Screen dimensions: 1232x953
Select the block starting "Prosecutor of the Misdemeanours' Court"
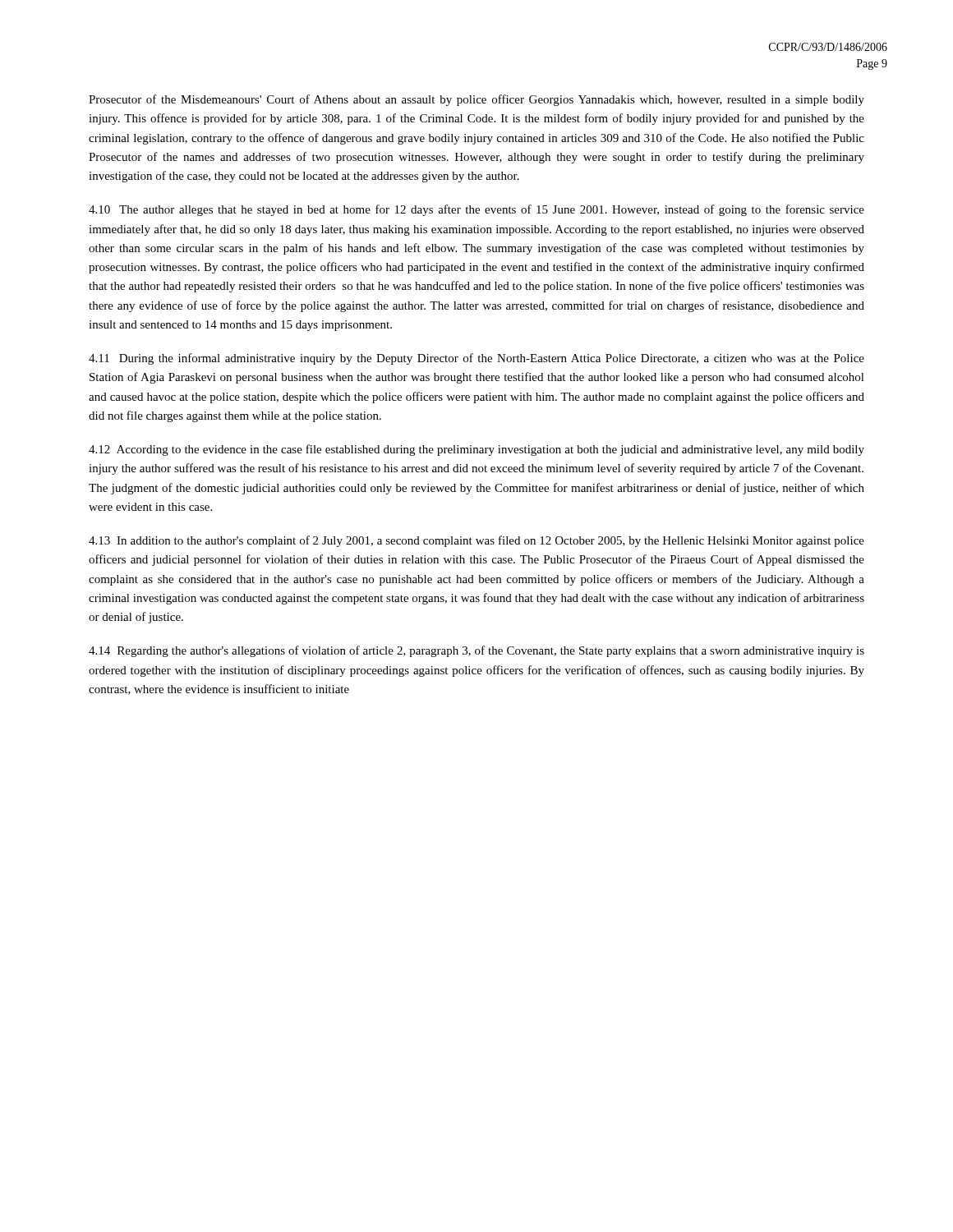pyautogui.click(x=476, y=138)
